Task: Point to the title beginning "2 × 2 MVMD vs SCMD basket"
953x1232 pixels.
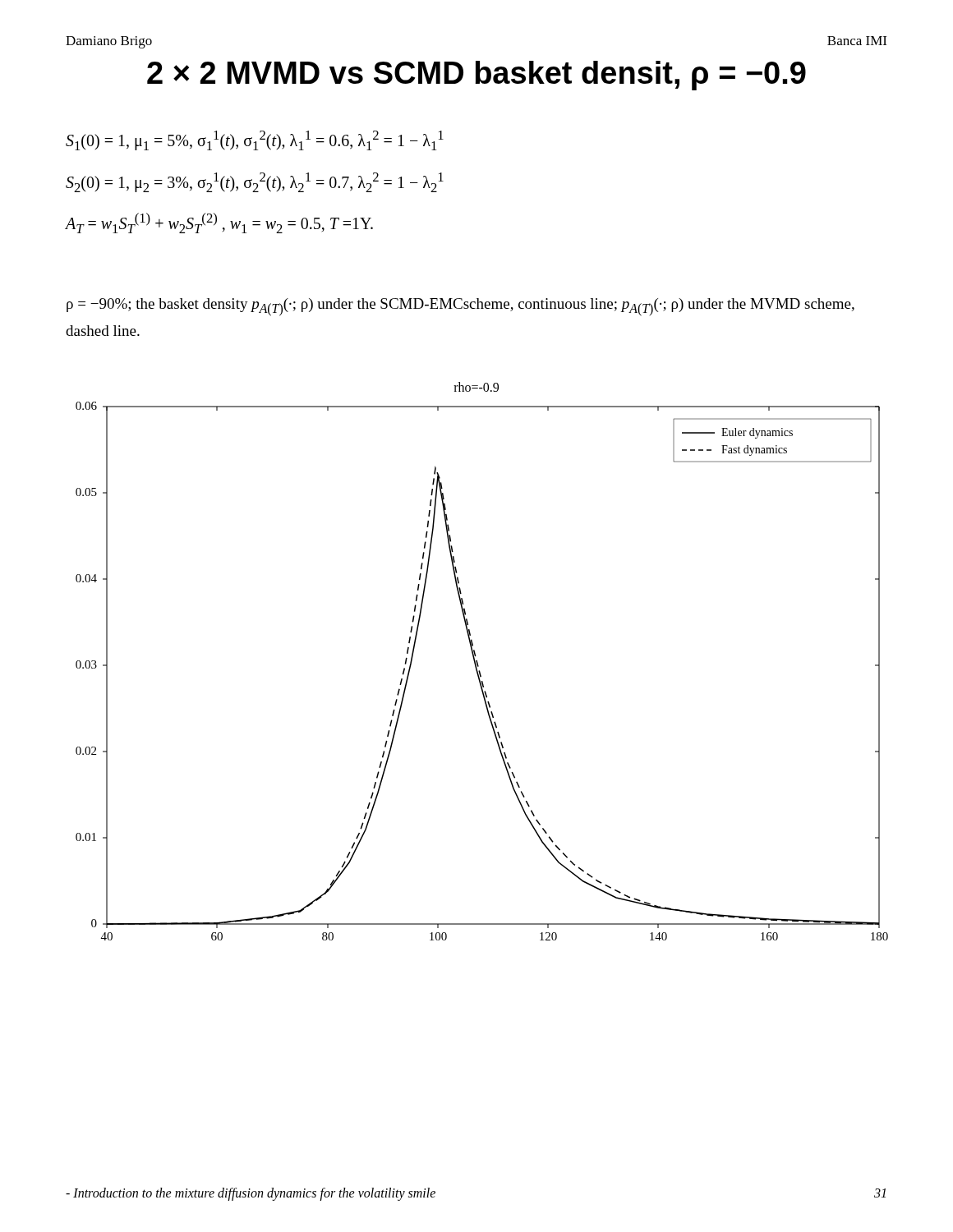Action: [x=476, y=73]
